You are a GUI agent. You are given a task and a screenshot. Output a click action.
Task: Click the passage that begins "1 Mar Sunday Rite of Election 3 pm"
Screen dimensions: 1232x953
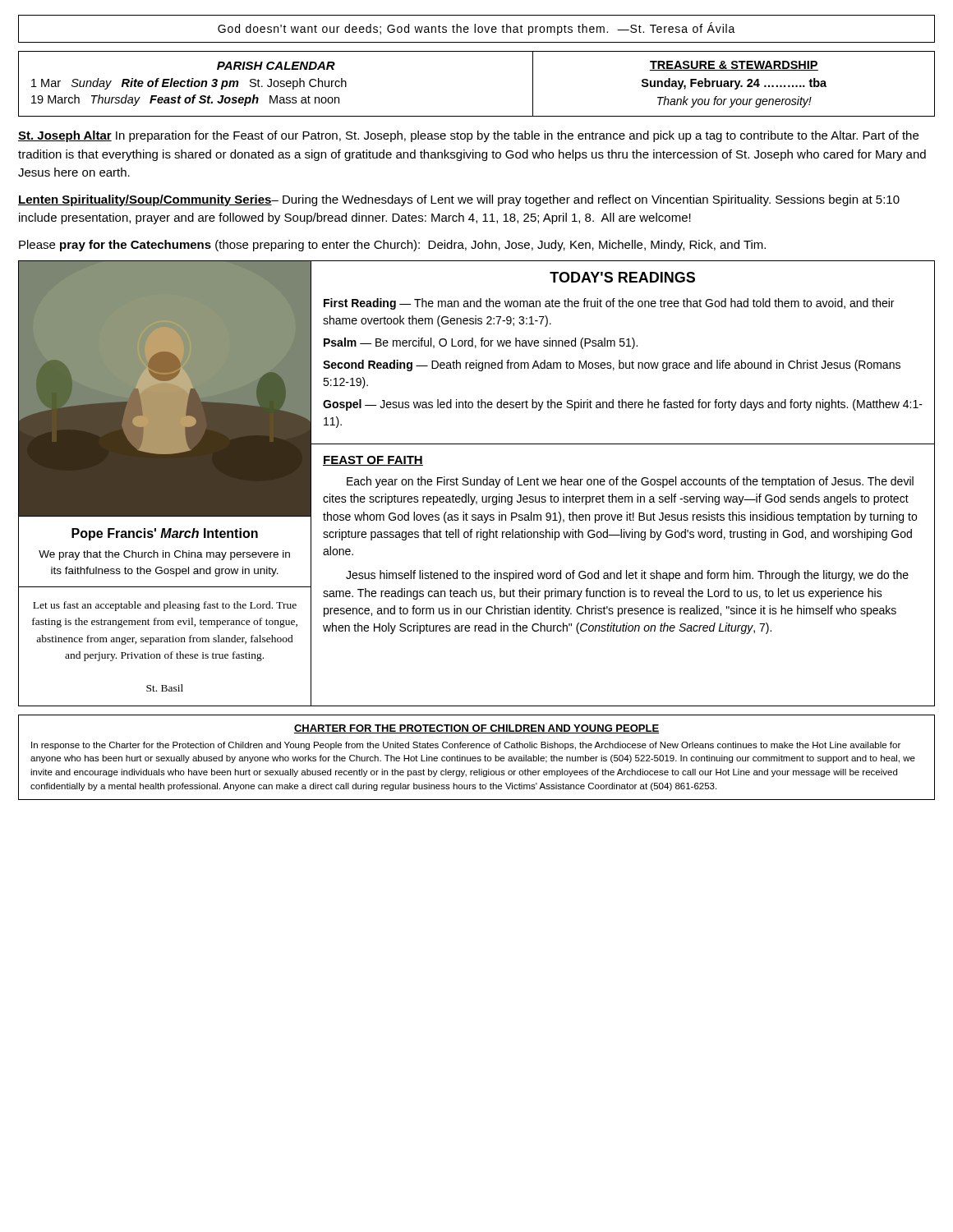point(189,83)
